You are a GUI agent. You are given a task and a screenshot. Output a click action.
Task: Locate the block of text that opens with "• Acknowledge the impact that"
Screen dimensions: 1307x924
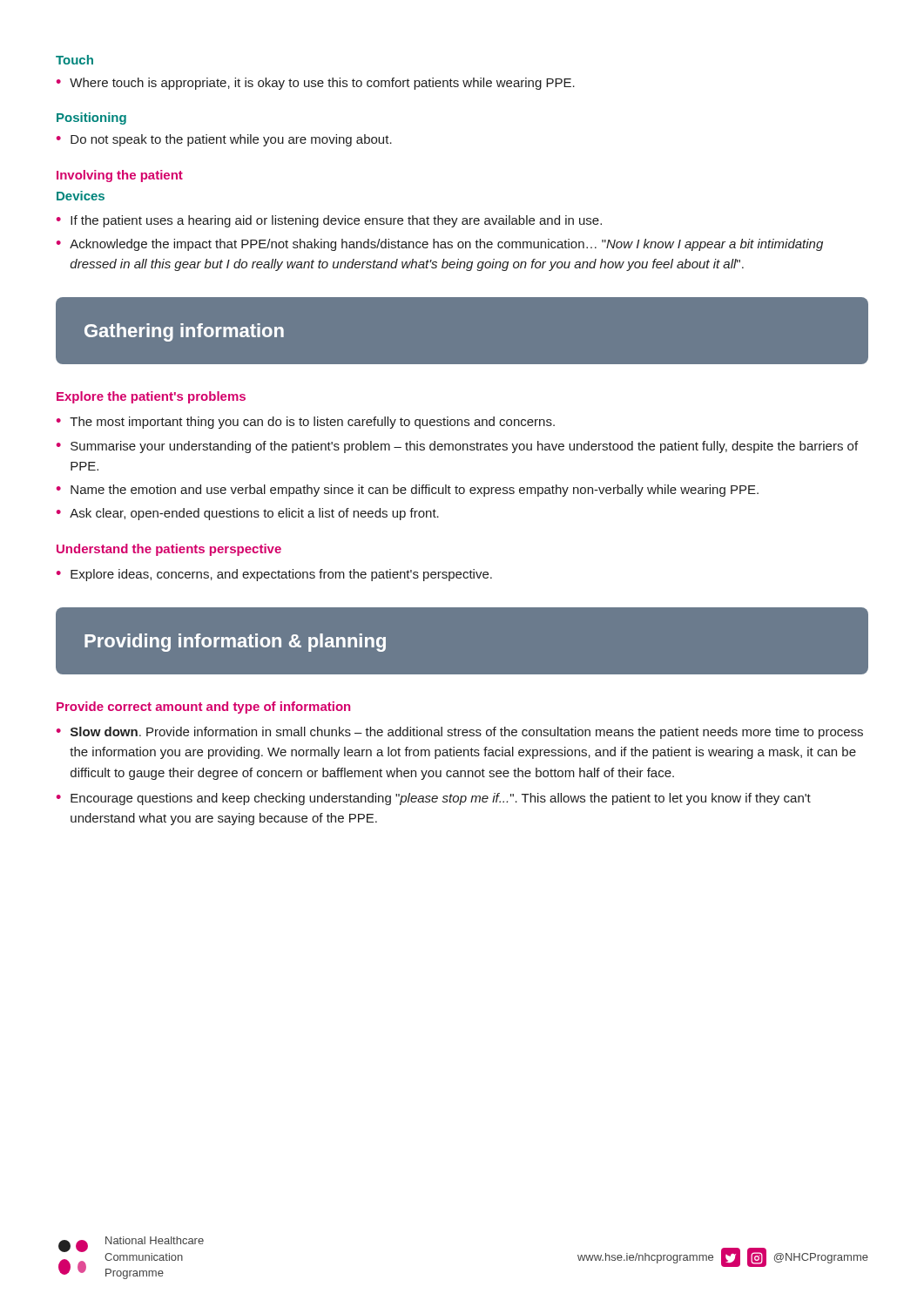462,254
